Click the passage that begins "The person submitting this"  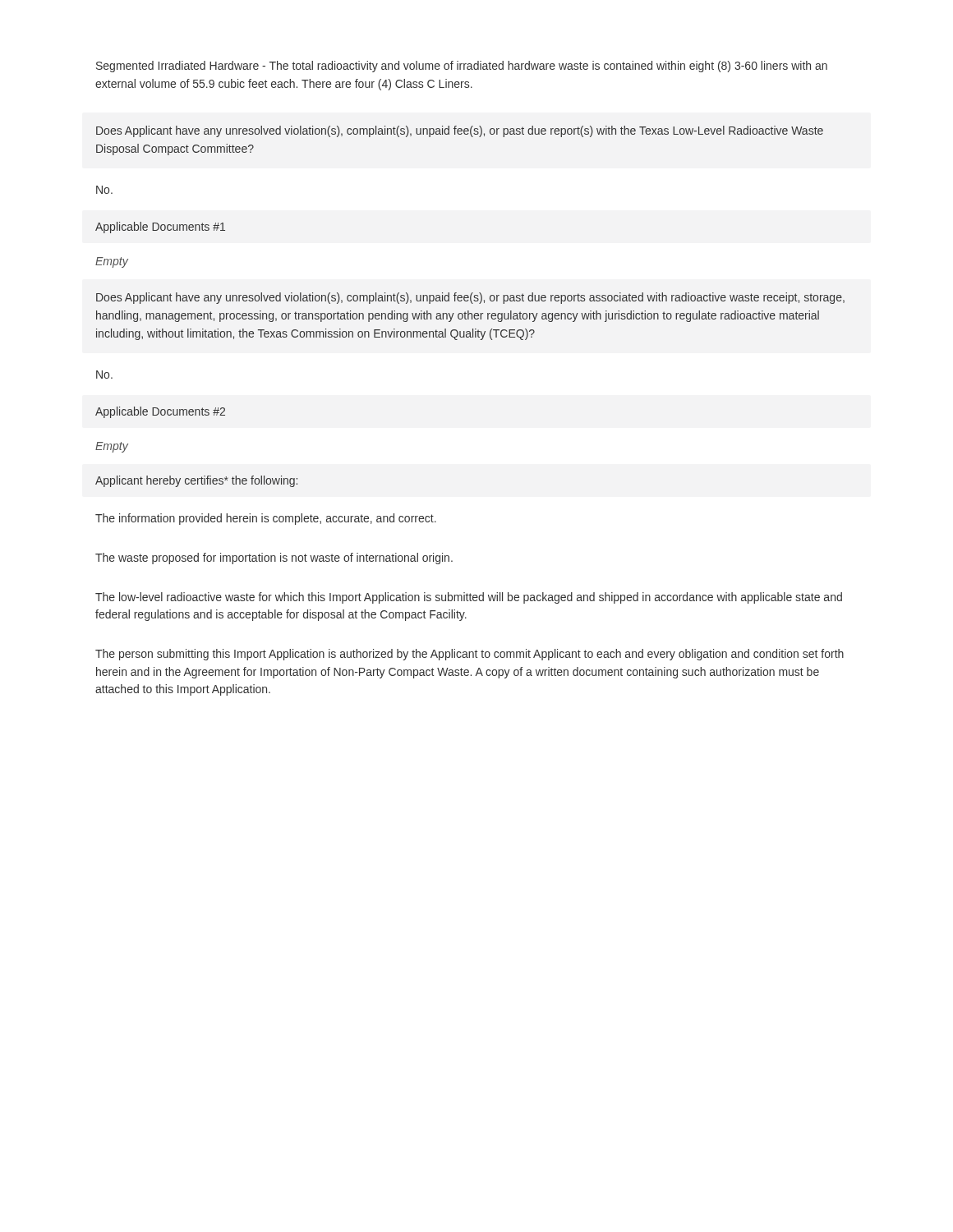click(x=470, y=672)
